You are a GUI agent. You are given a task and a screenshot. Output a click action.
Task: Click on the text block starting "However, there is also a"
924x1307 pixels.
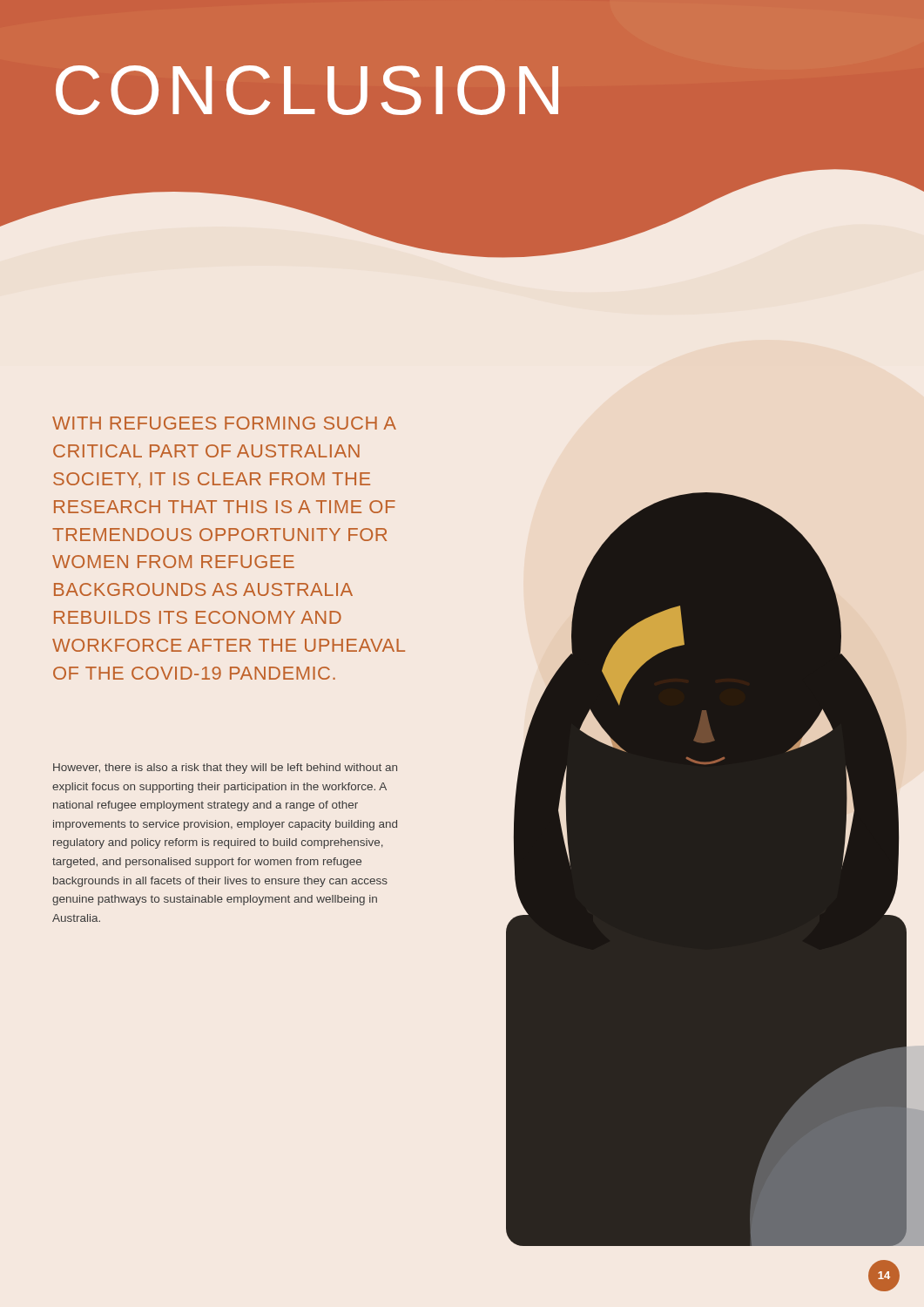[225, 842]
